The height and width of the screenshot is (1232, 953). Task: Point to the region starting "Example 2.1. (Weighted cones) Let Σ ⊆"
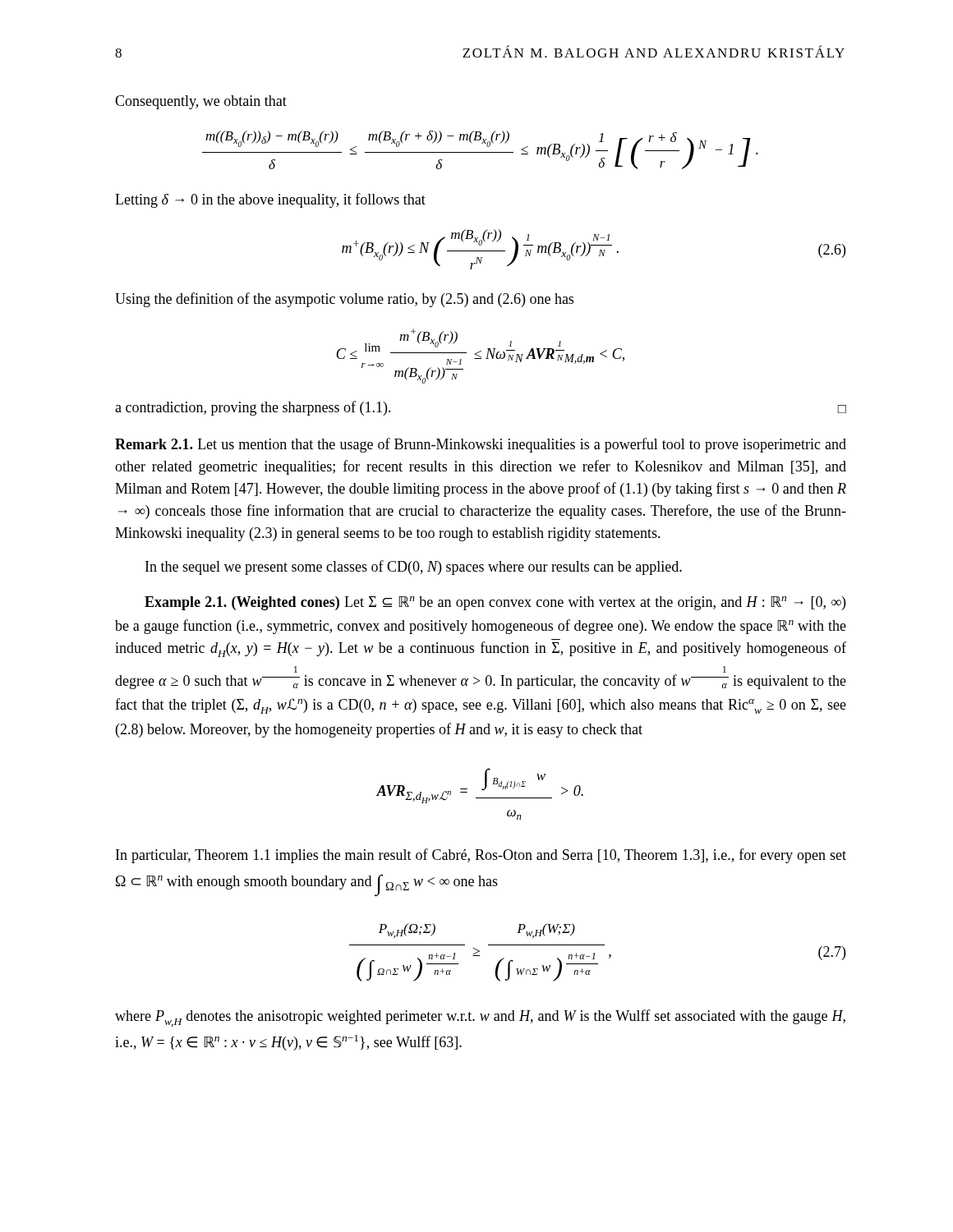point(481,664)
